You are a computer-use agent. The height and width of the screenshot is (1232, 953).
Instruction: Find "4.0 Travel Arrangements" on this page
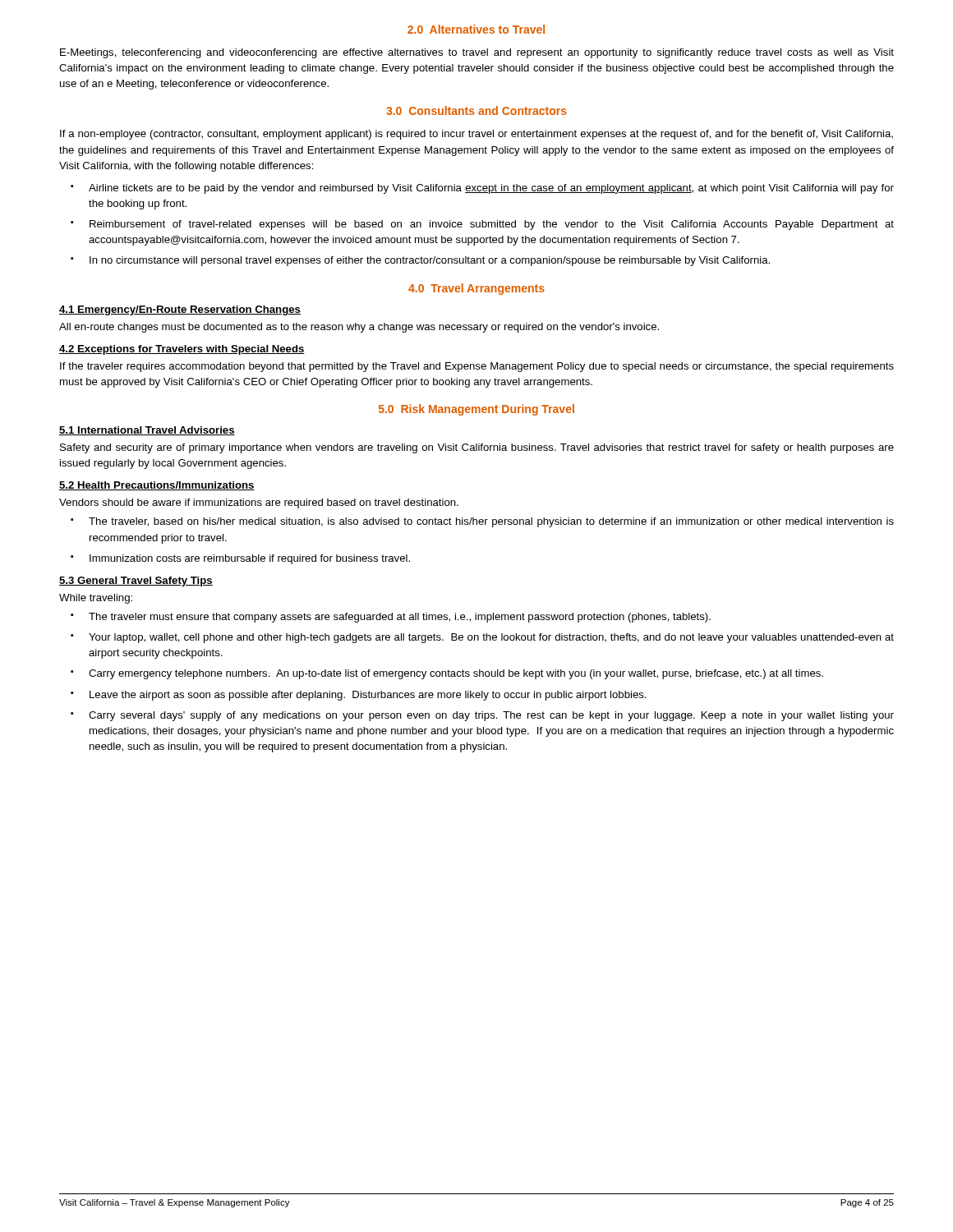476,288
